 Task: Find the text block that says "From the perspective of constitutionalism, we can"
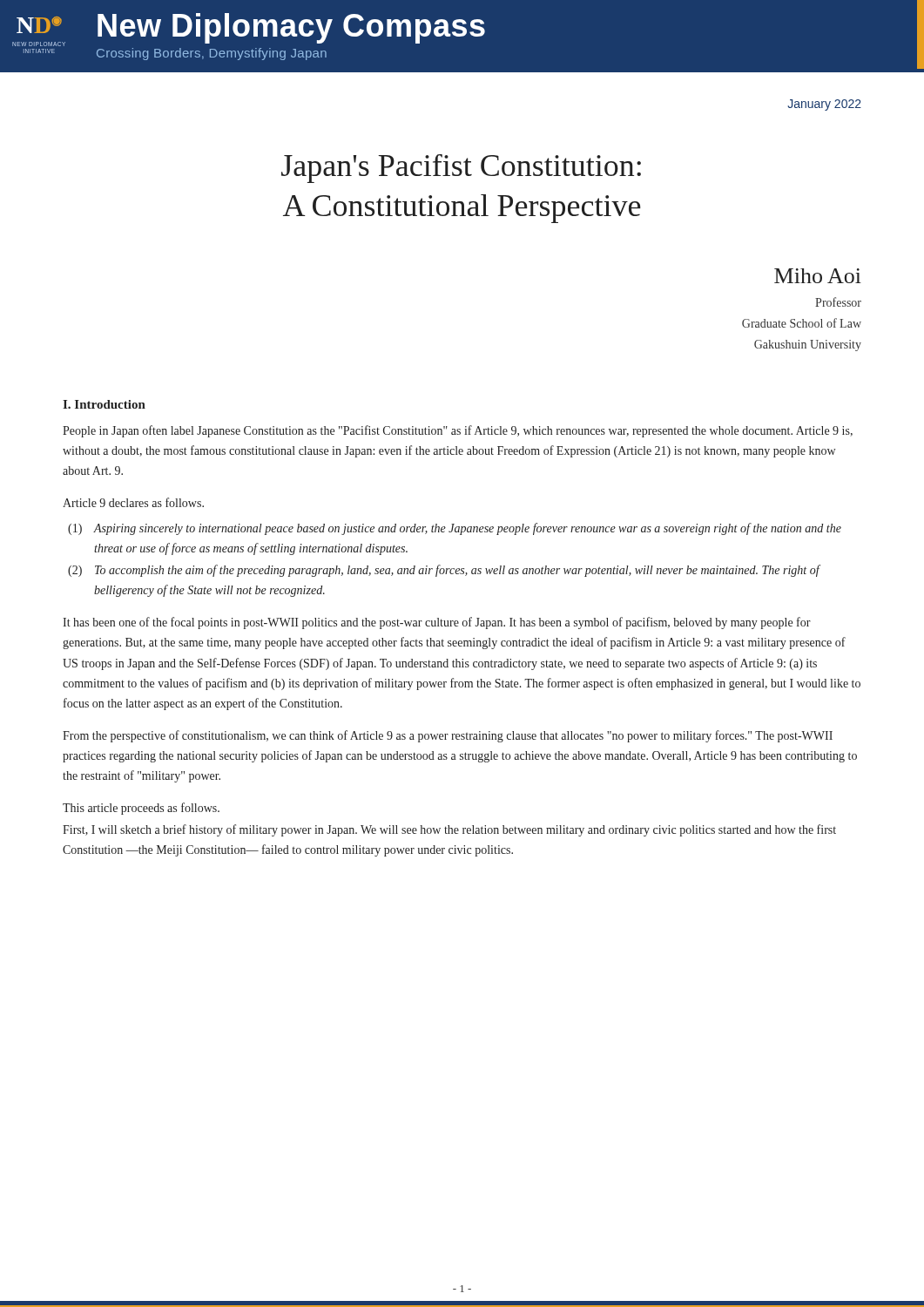460,756
